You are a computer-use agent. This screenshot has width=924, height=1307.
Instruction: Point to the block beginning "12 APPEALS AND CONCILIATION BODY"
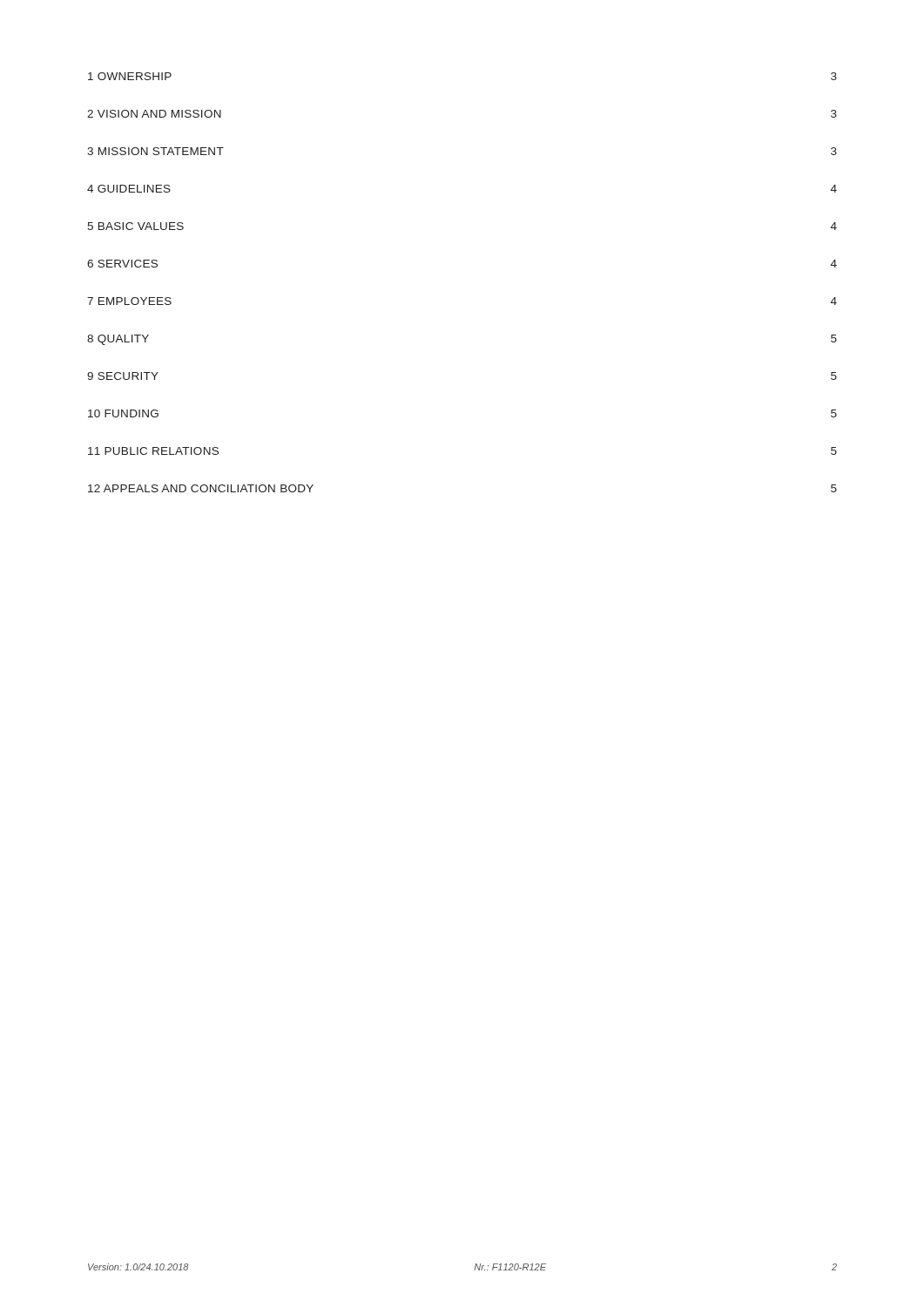(x=202, y=487)
